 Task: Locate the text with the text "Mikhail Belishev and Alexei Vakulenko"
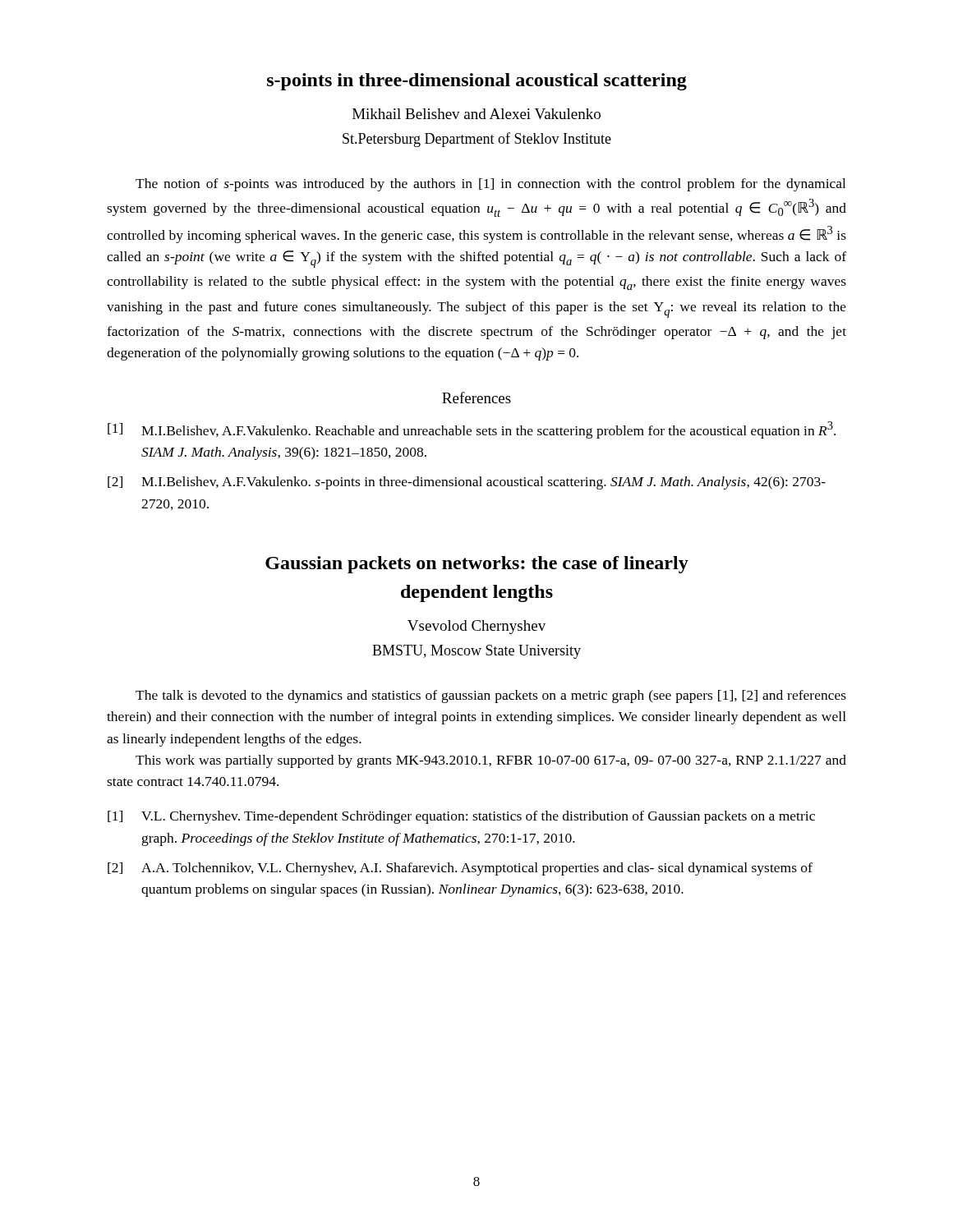pos(476,114)
